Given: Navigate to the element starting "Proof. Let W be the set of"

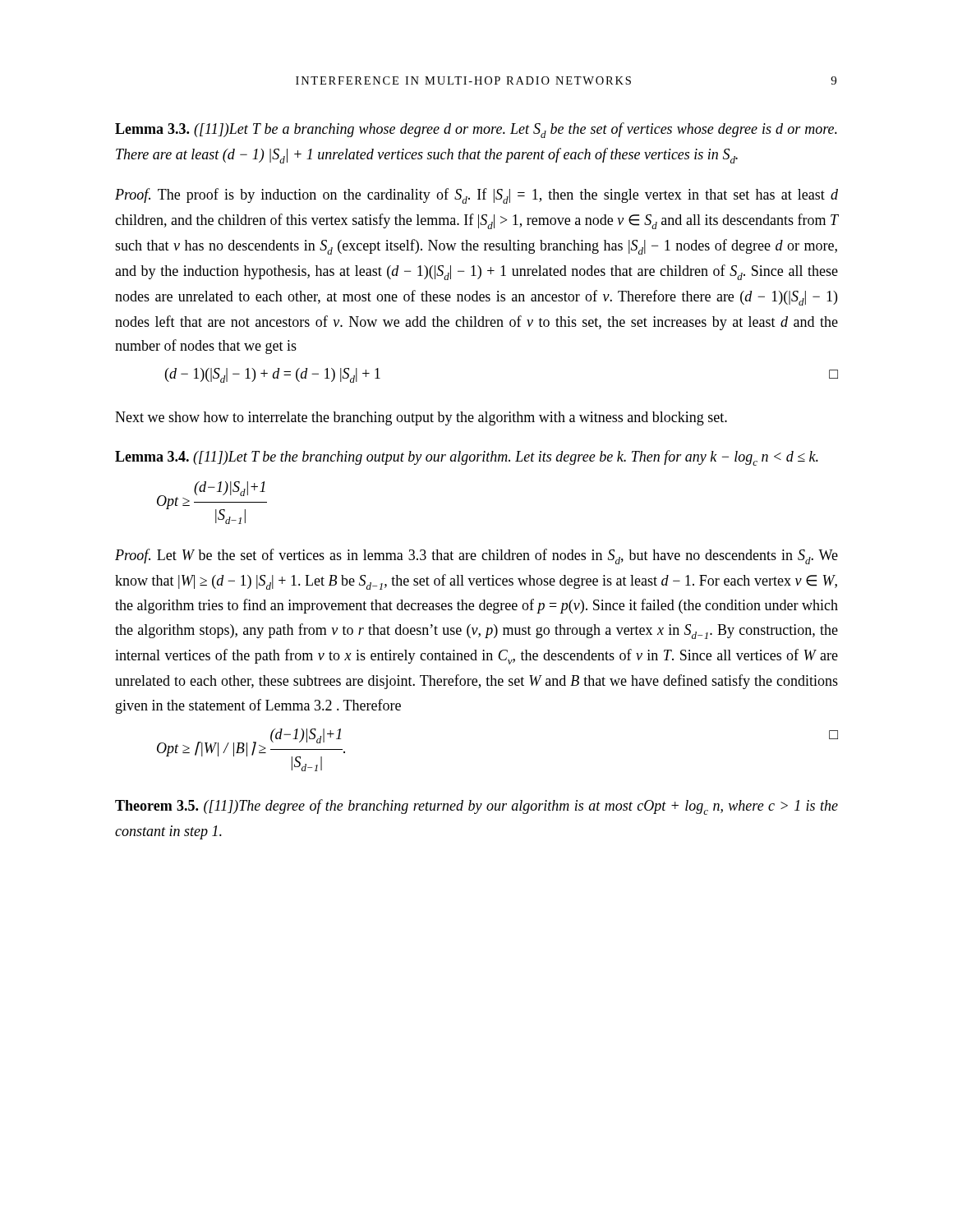Looking at the screenshot, I should 476,662.
